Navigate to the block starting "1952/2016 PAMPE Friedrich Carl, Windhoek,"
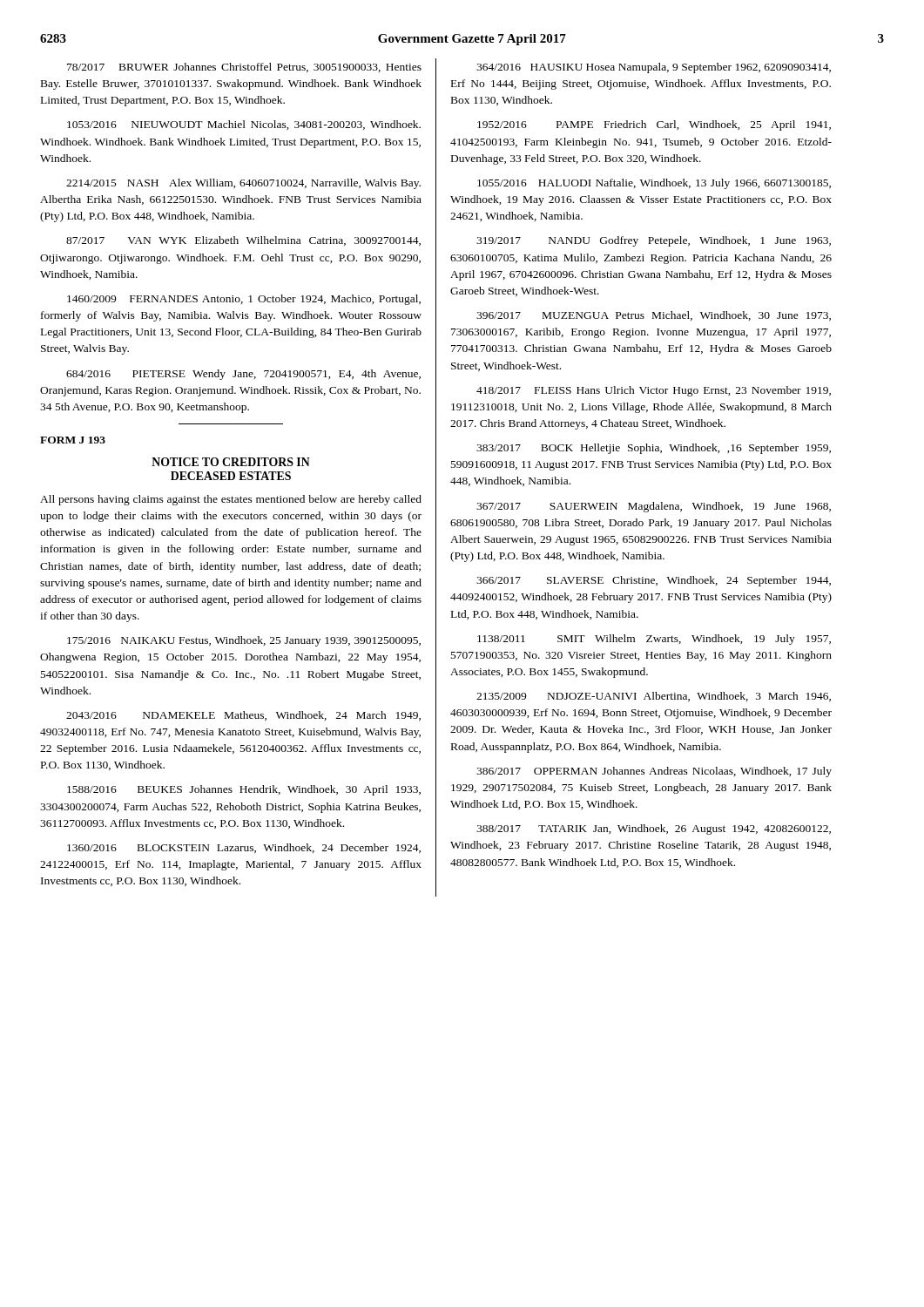The width and height of the screenshot is (924, 1307). pos(641,141)
